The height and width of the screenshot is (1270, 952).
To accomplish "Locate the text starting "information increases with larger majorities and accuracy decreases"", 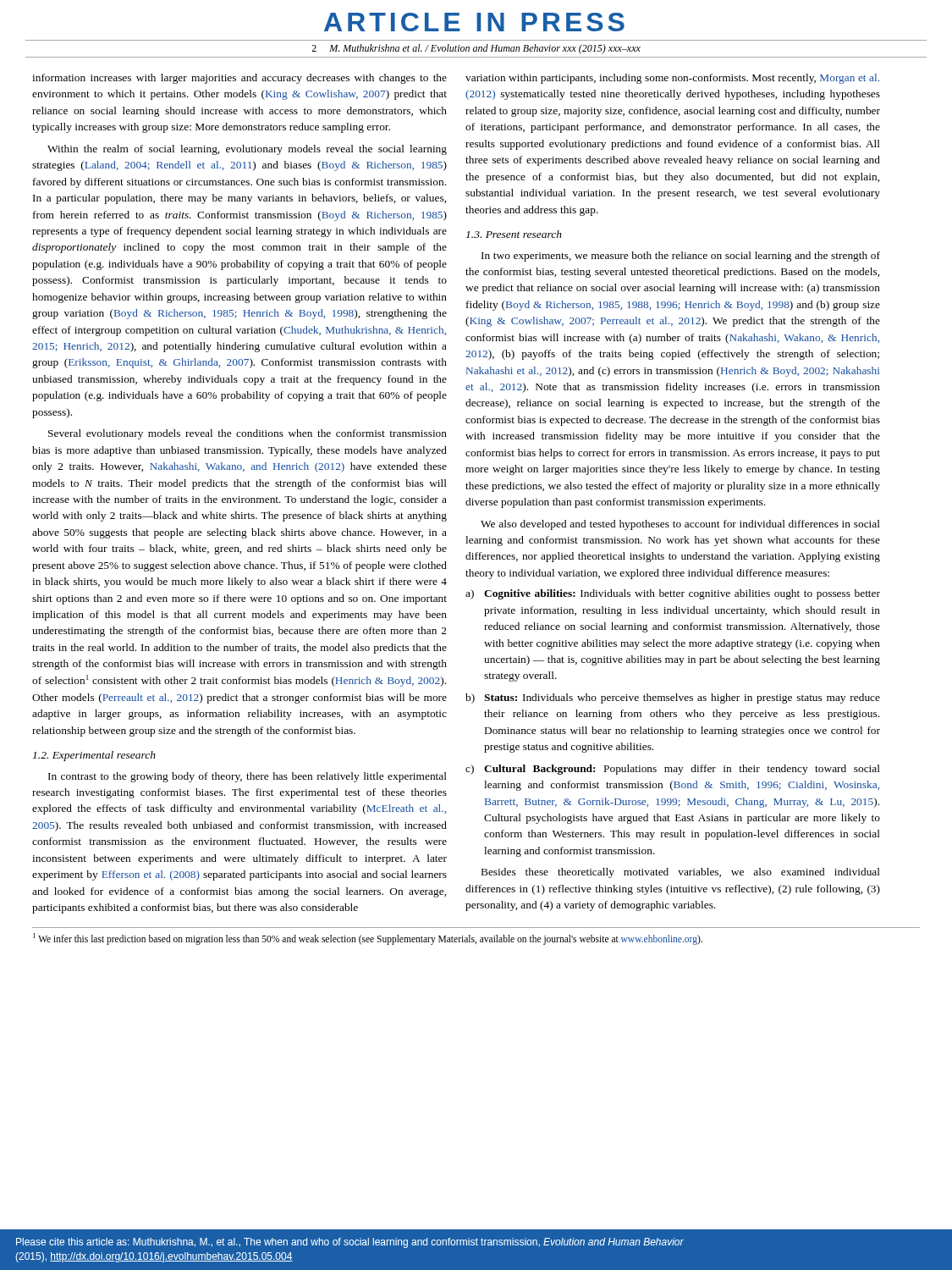I will (x=239, y=102).
